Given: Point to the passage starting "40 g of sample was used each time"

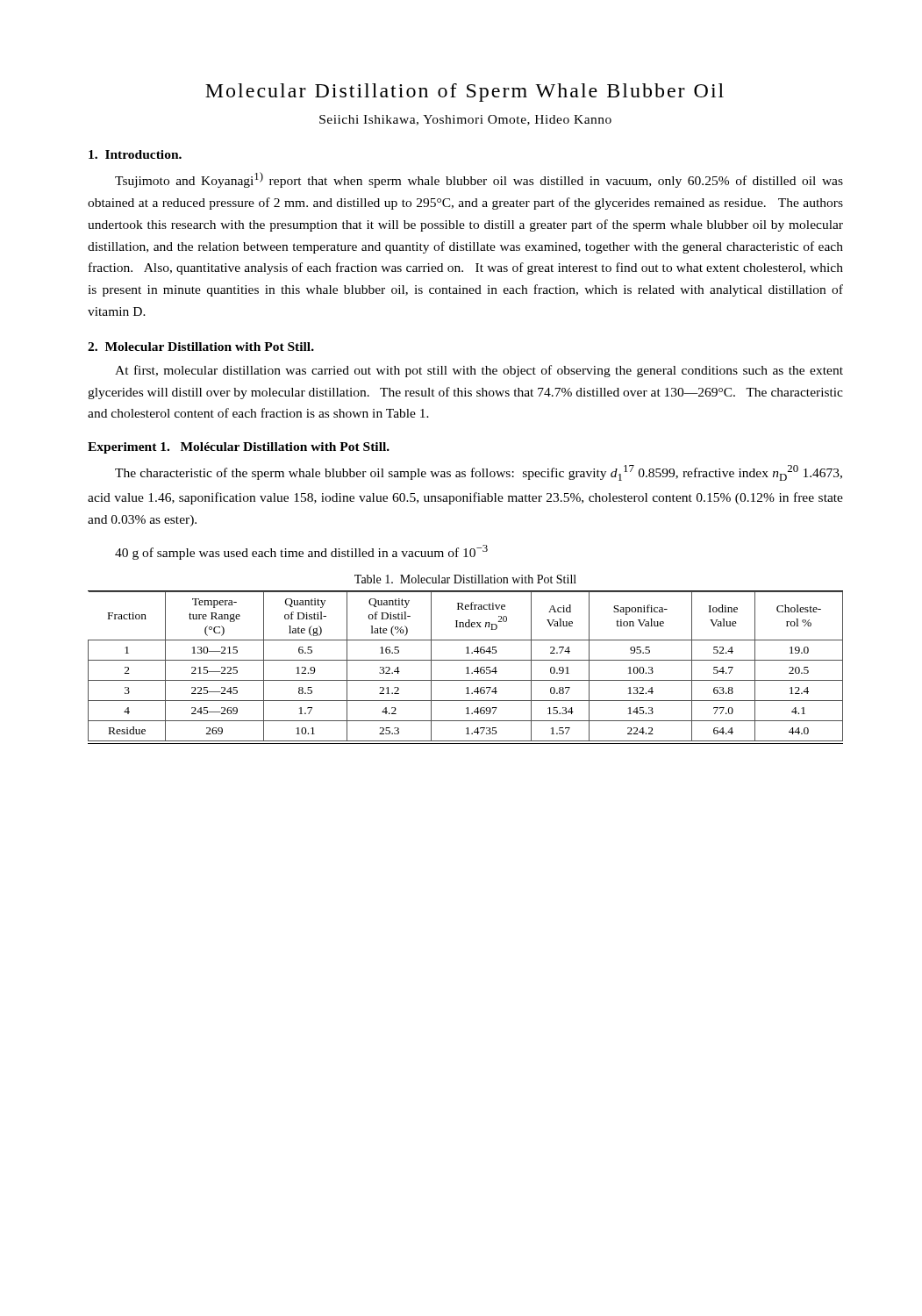Looking at the screenshot, I should (x=301, y=550).
